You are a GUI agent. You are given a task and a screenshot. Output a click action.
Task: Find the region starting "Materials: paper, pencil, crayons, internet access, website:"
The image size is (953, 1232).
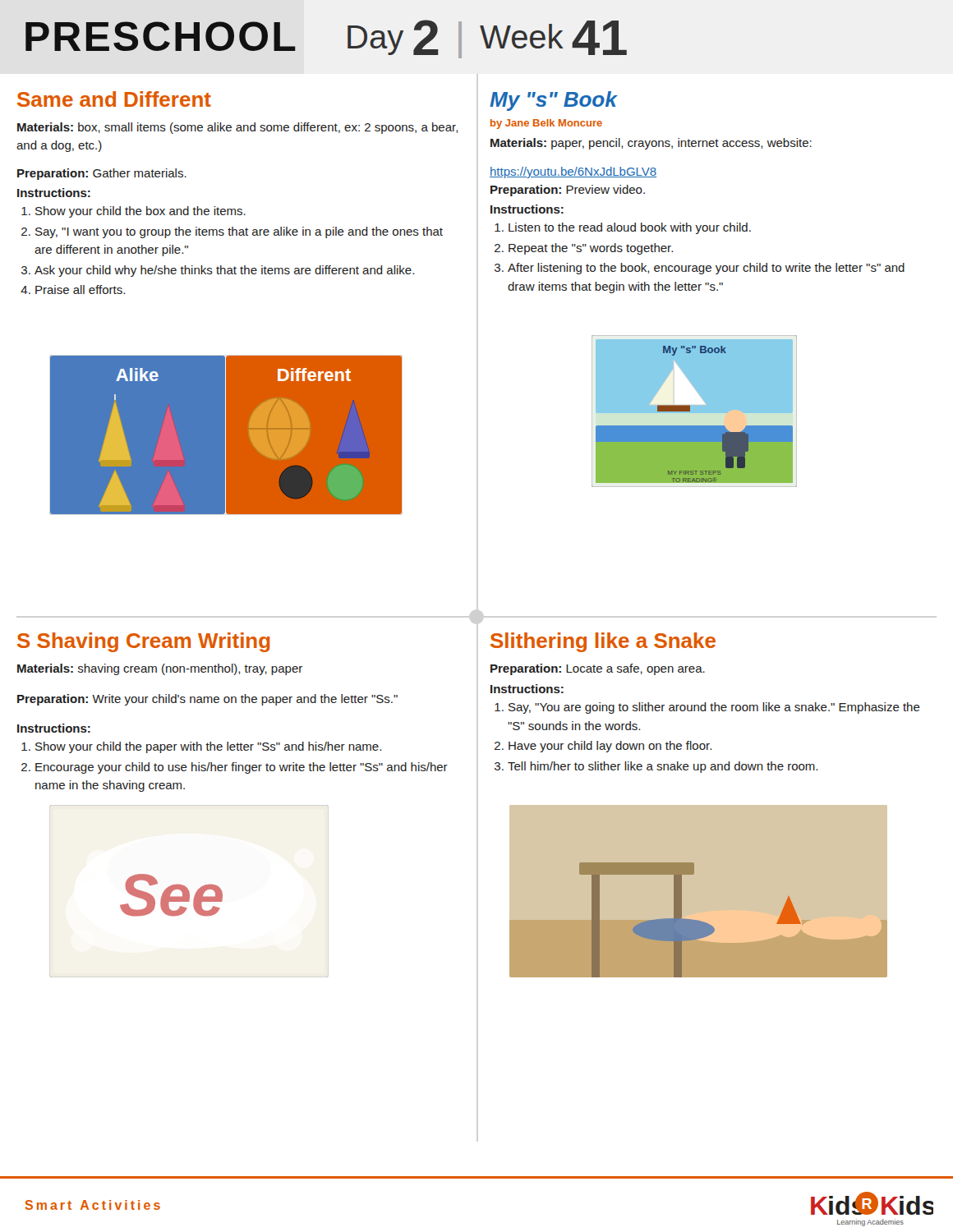pos(651,142)
